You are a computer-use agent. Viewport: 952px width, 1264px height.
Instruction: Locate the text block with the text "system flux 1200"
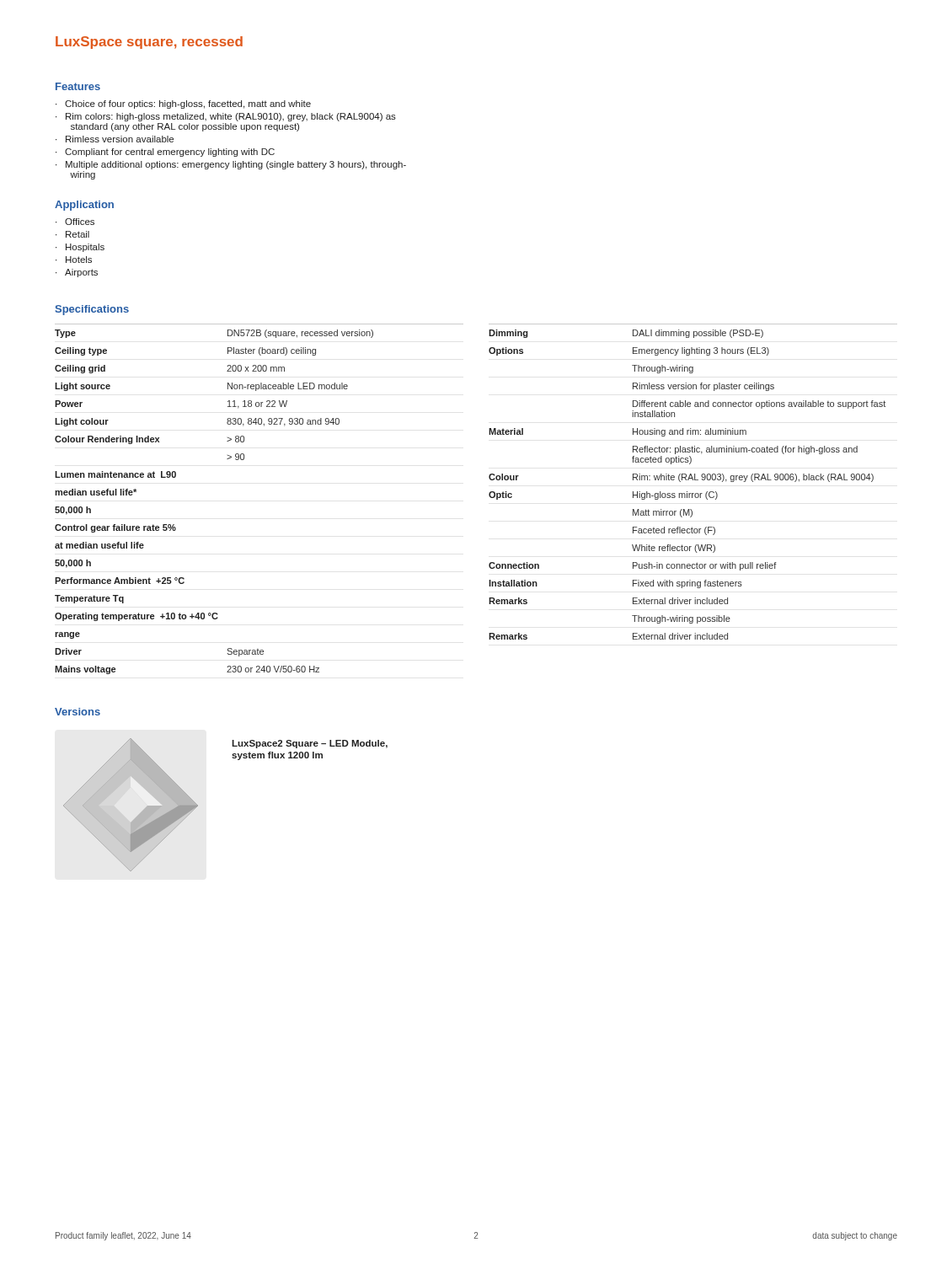277,755
